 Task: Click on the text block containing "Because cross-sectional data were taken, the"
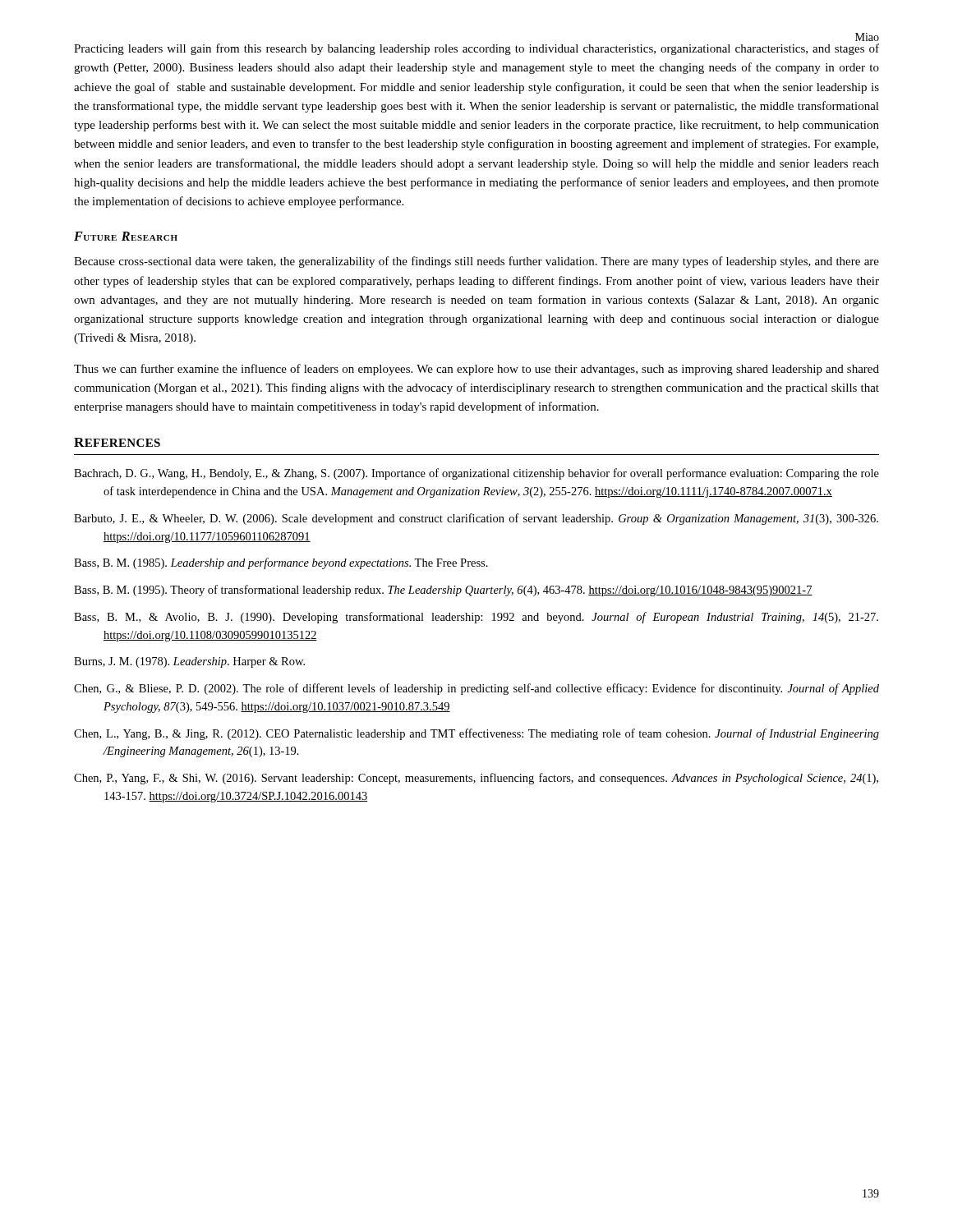pyautogui.click(x=476, y=334)
